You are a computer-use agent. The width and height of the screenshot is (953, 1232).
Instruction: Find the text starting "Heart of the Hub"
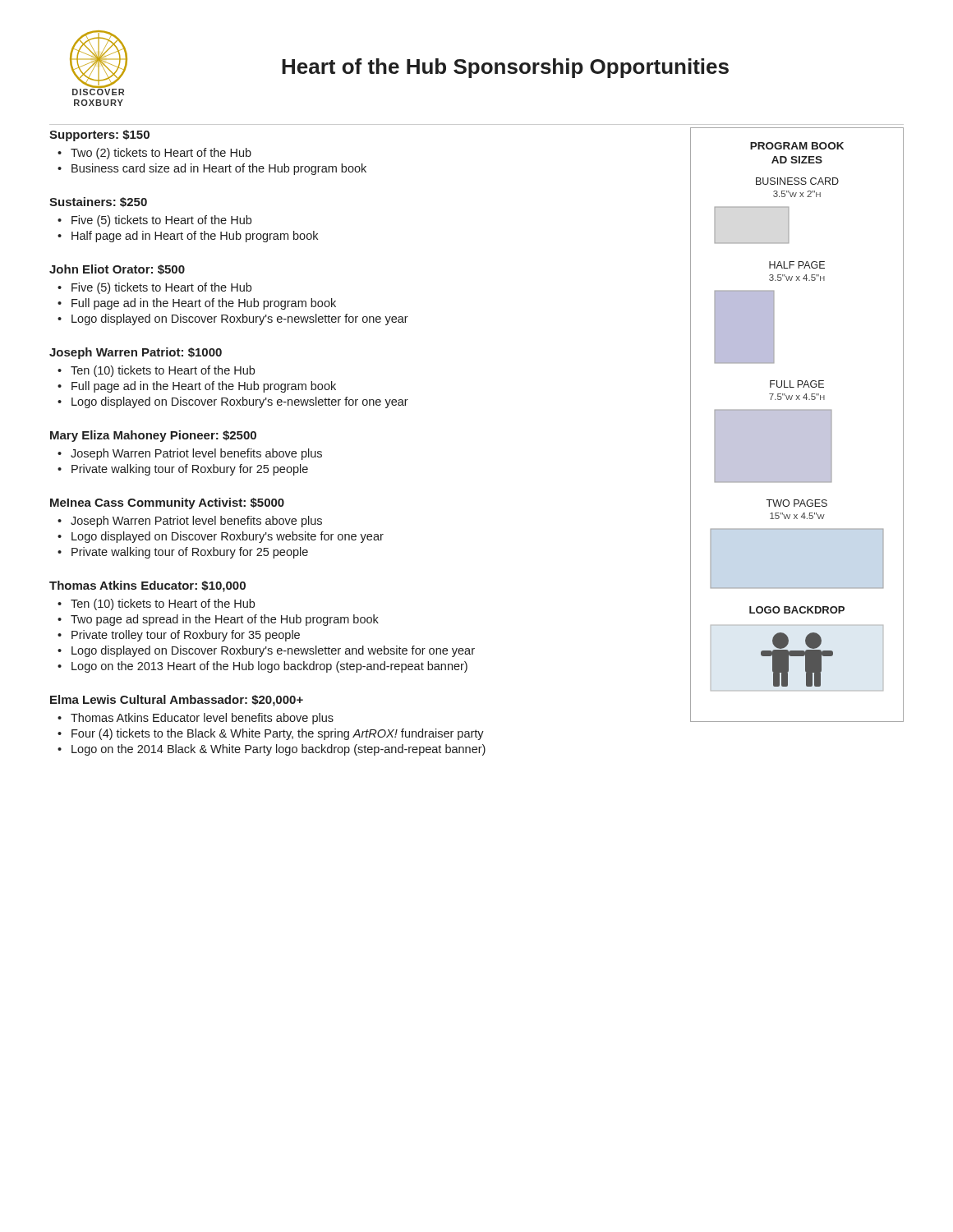tap(505, 67)
